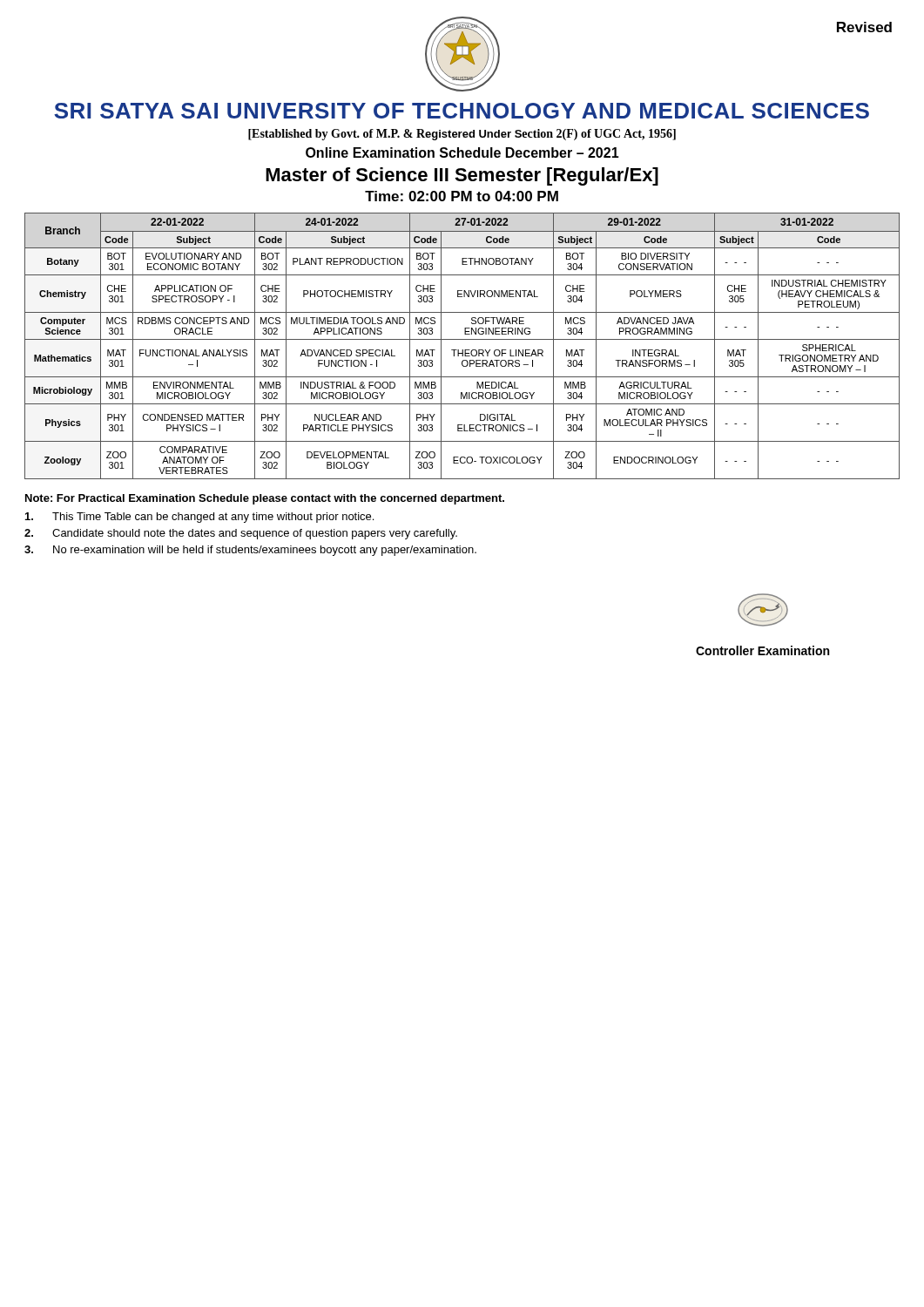Point to the block beginning "2. Candidate should note the dates"
This screenshot has height=1307, width=924.
point(241,533)
